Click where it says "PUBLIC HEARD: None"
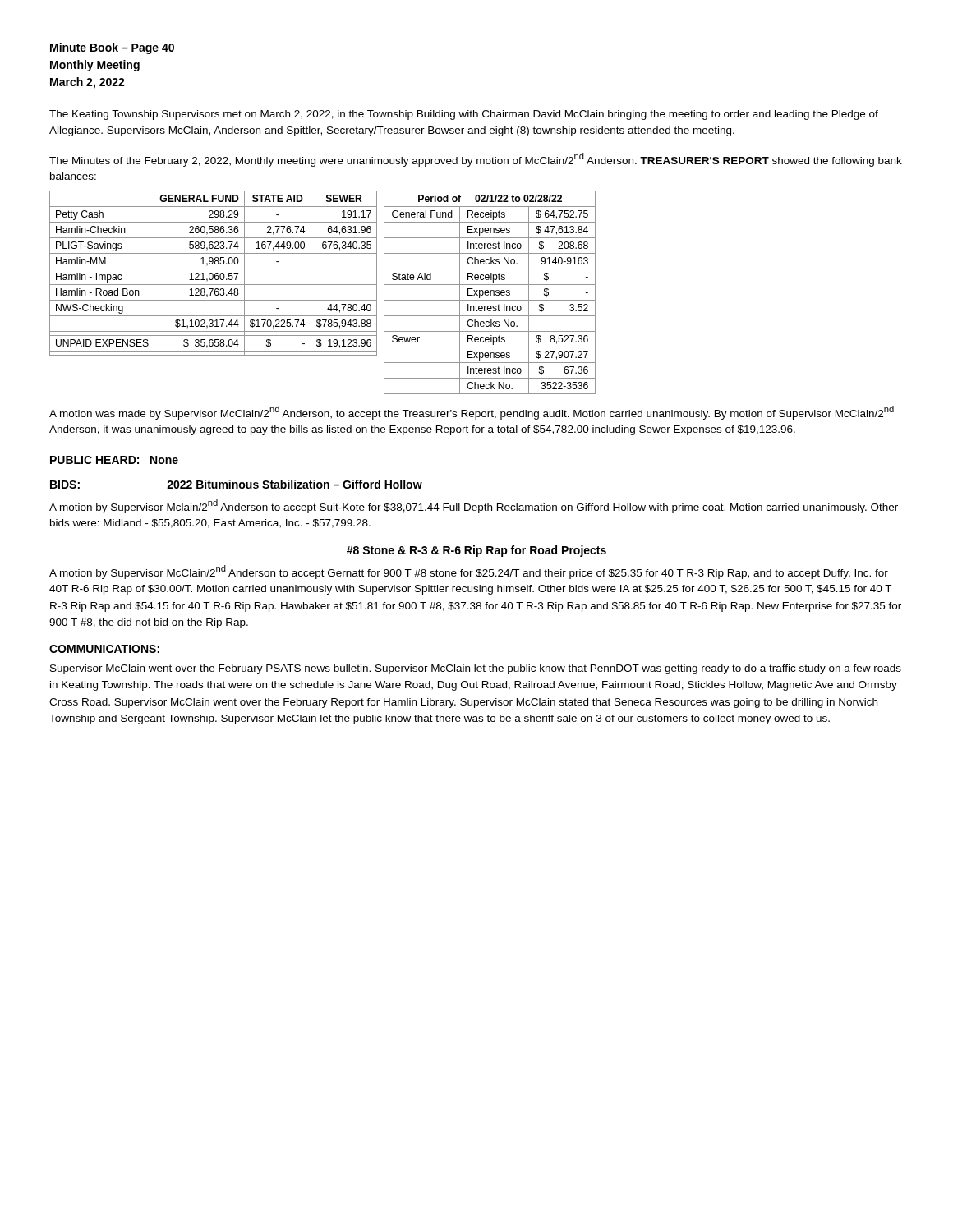953x1232 pixels. click(x=114, y=460)
